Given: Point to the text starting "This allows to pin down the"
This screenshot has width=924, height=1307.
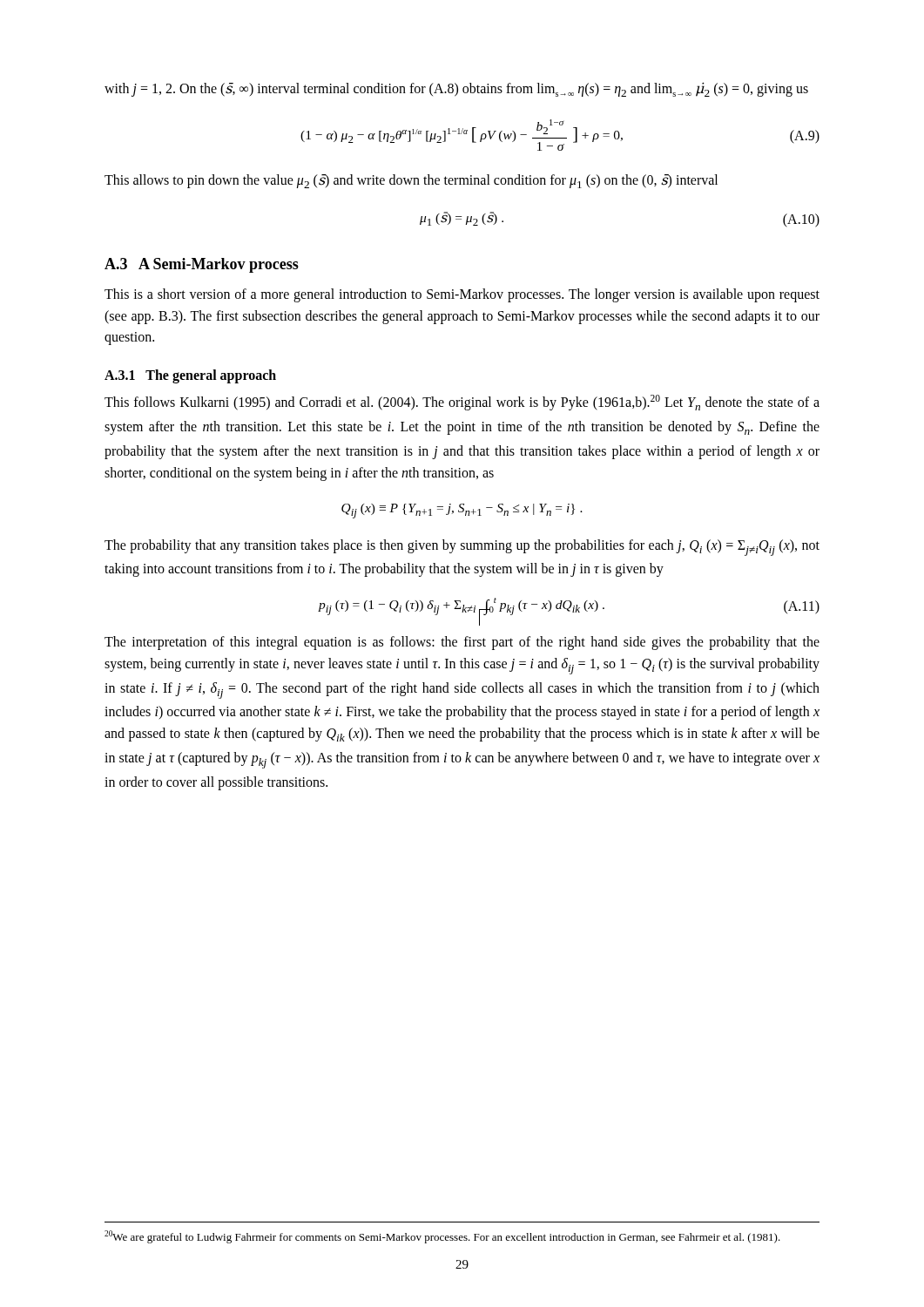Looking at the screenshot, I should pos(411,182).
